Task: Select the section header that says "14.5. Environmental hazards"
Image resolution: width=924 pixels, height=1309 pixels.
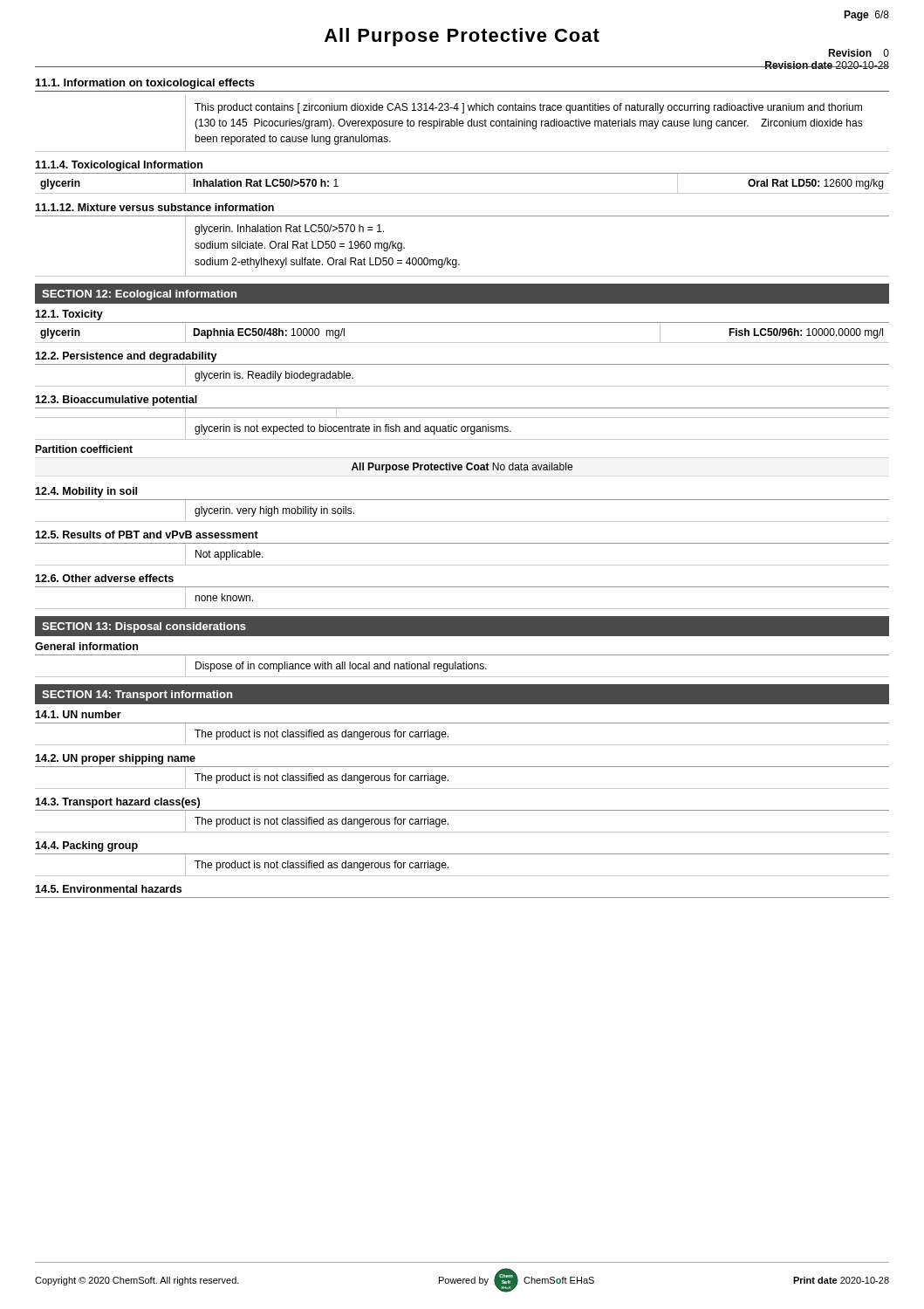Action: [109, 889]
